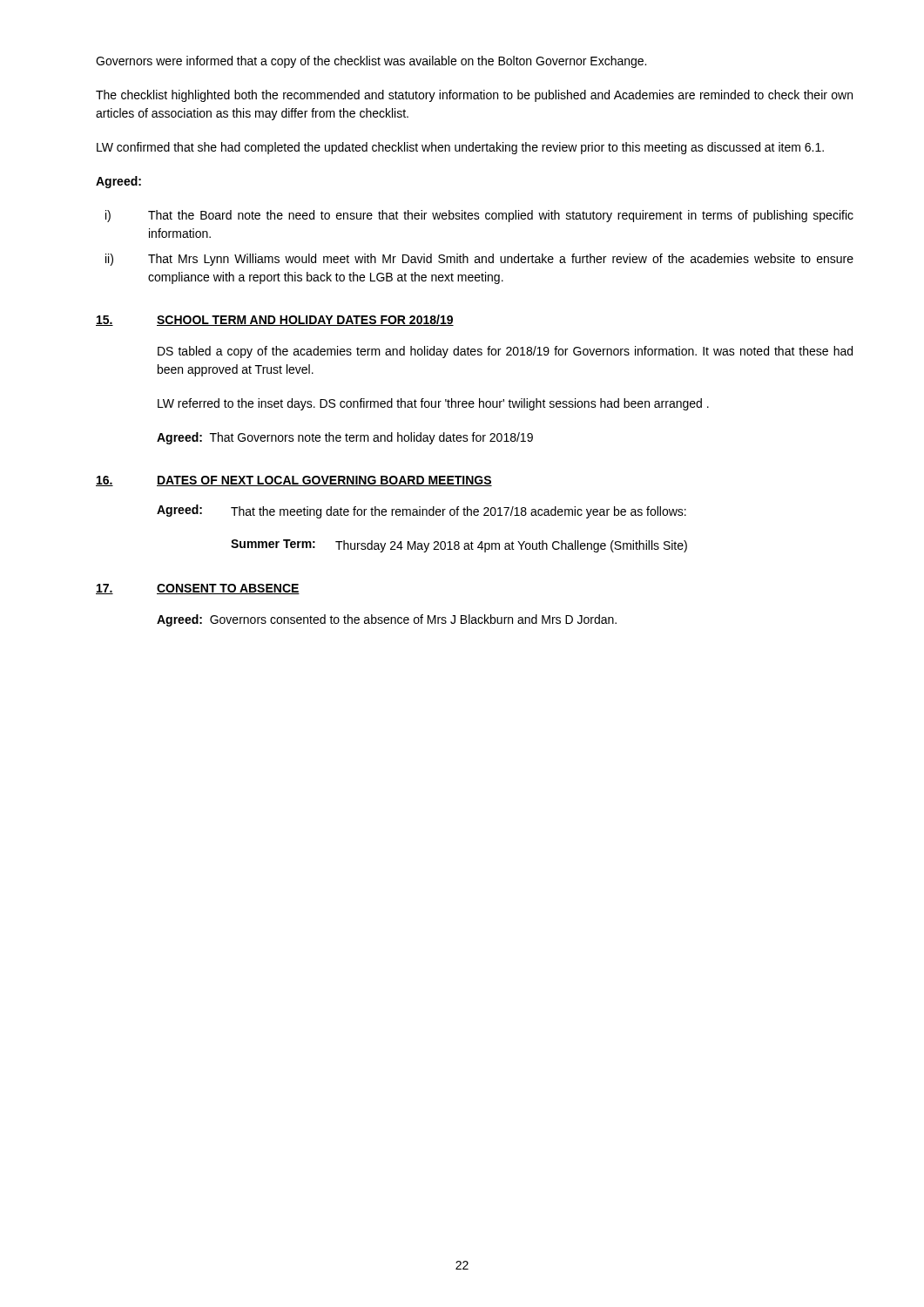The height and width of the screenshot is (1307, 924).
Task: Find the section header on this page that starts "16. DATES OF NEXT"
Action: [294, 480]
